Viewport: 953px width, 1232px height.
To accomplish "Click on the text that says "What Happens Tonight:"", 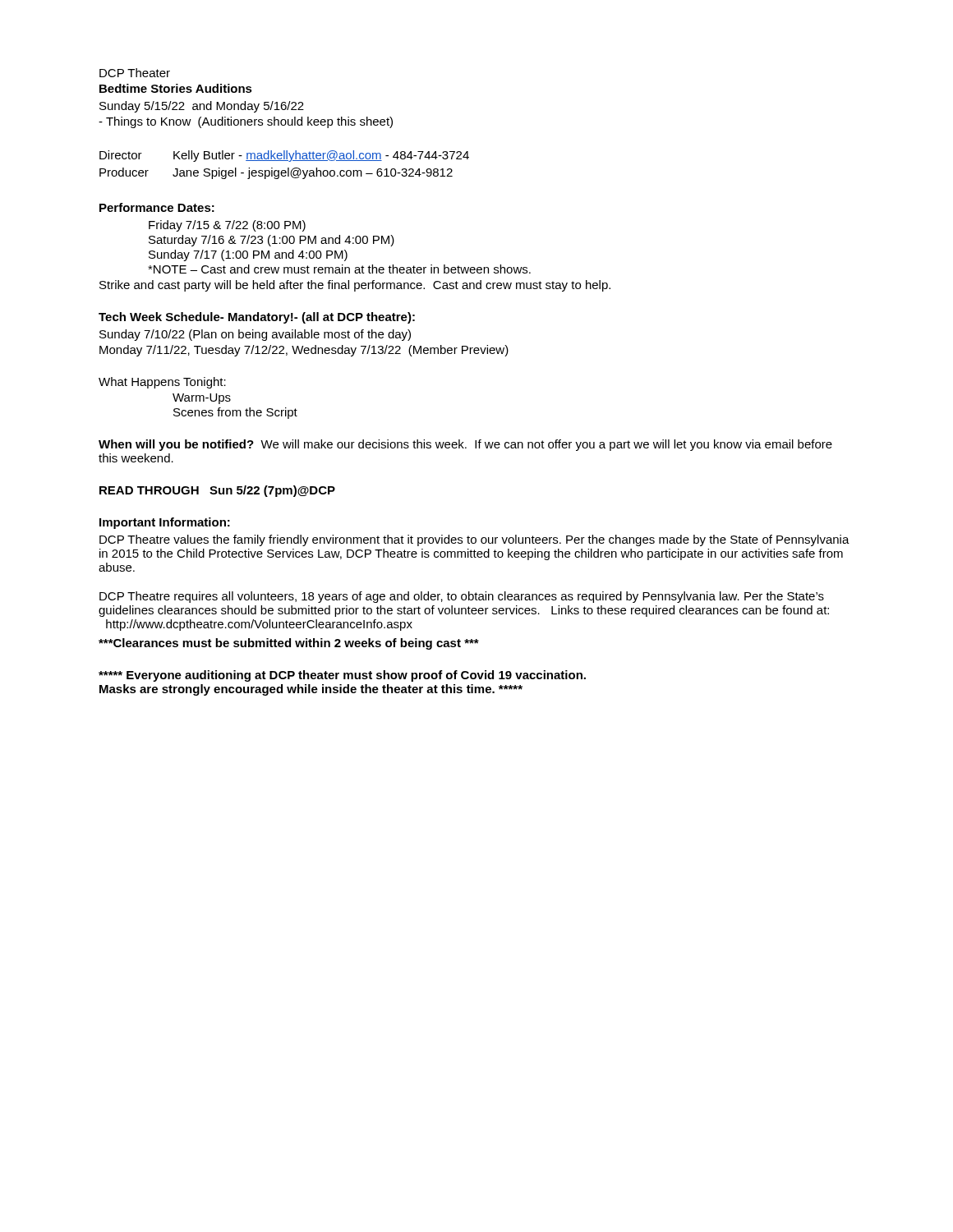I will [162, 381].
